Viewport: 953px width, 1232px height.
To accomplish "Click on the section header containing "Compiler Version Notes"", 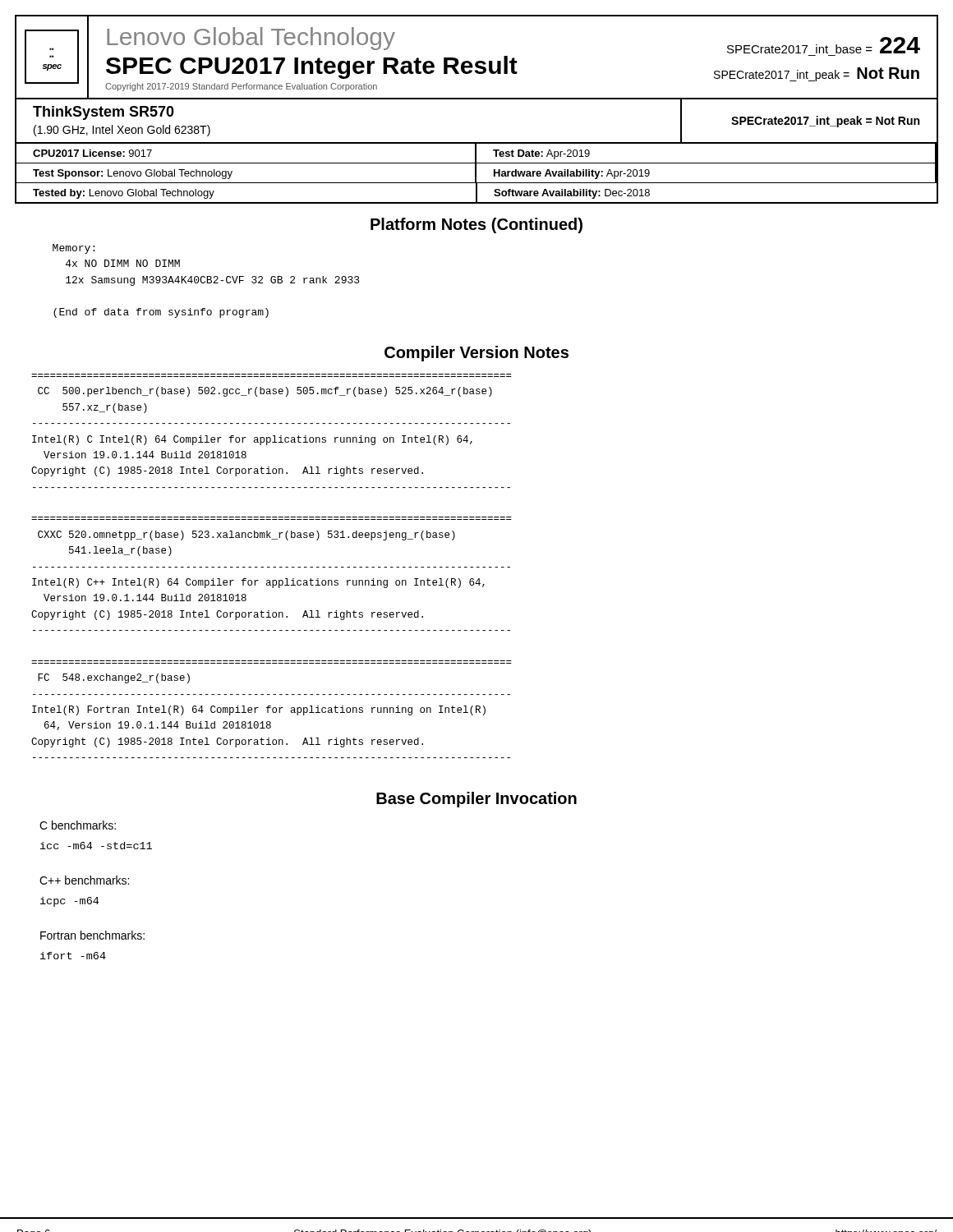I will click(x=476, y=352).
